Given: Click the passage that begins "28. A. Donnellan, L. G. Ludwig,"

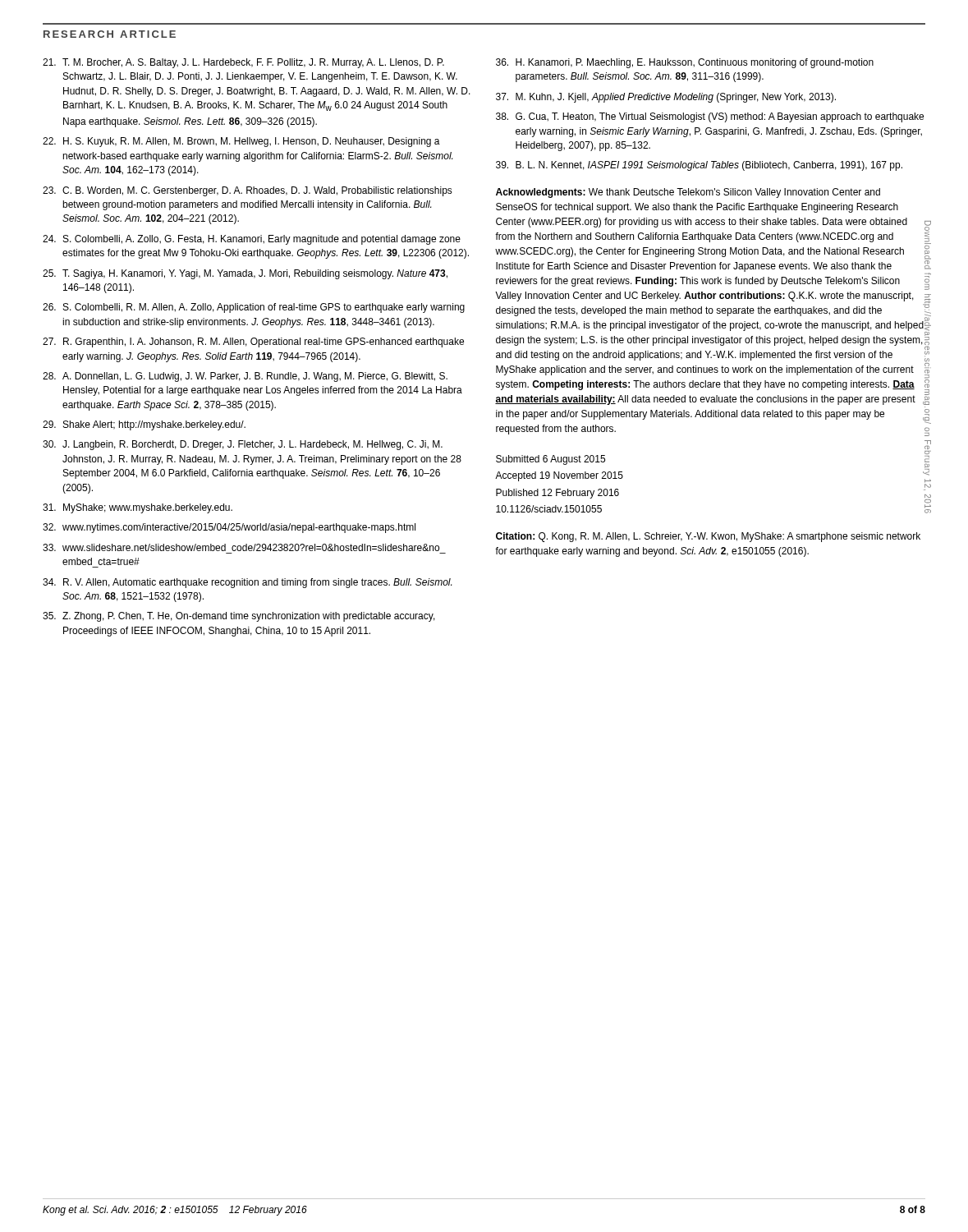Looking at the screenshot, I should pos(258,391).
